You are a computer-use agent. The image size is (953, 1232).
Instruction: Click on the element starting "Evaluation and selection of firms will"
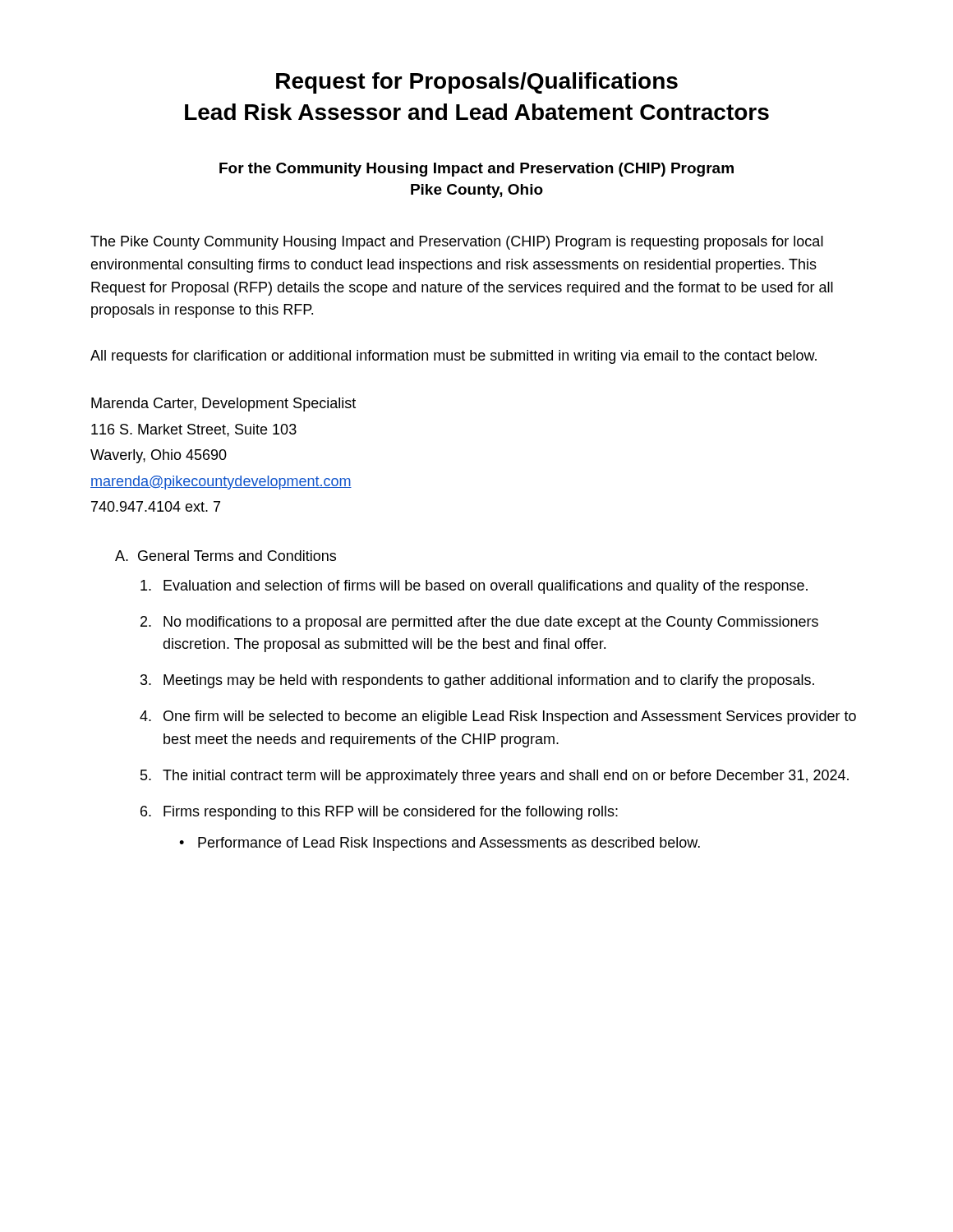501,586
